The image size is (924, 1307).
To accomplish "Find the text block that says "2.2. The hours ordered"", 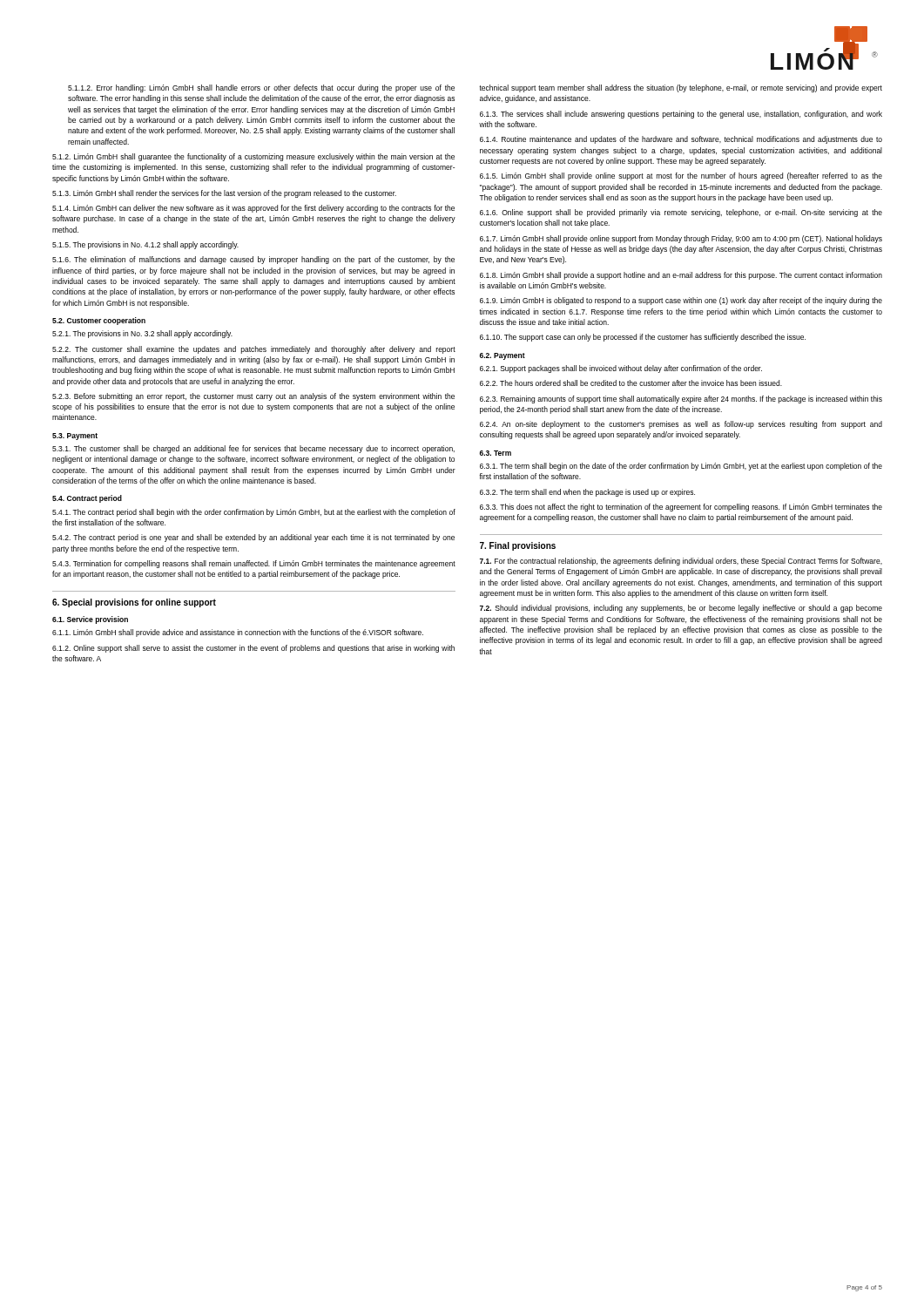I will point(681,384).
